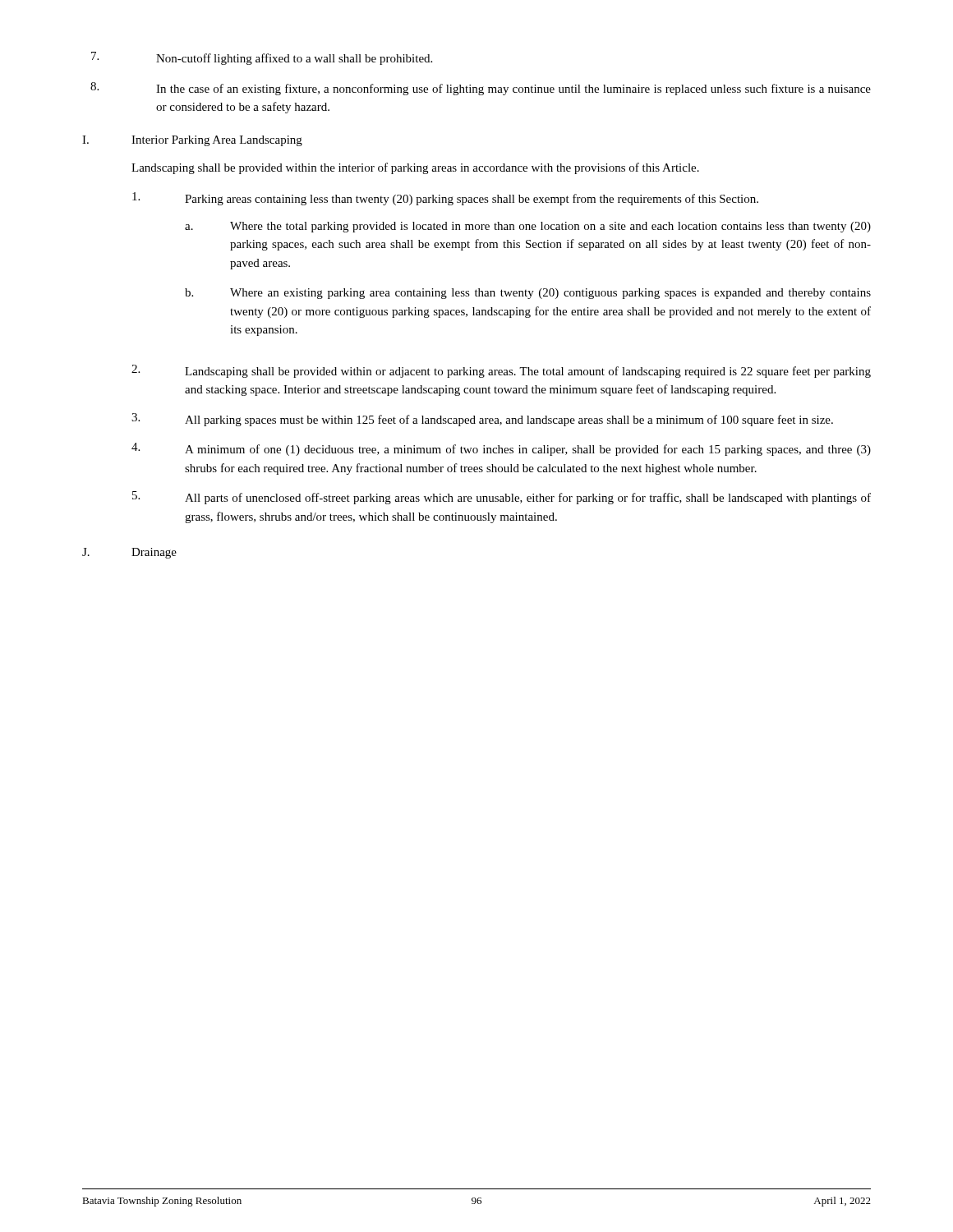
Task: Locate the list item containing "a. Where the total parking provided is"
Action: coord(528,244)
